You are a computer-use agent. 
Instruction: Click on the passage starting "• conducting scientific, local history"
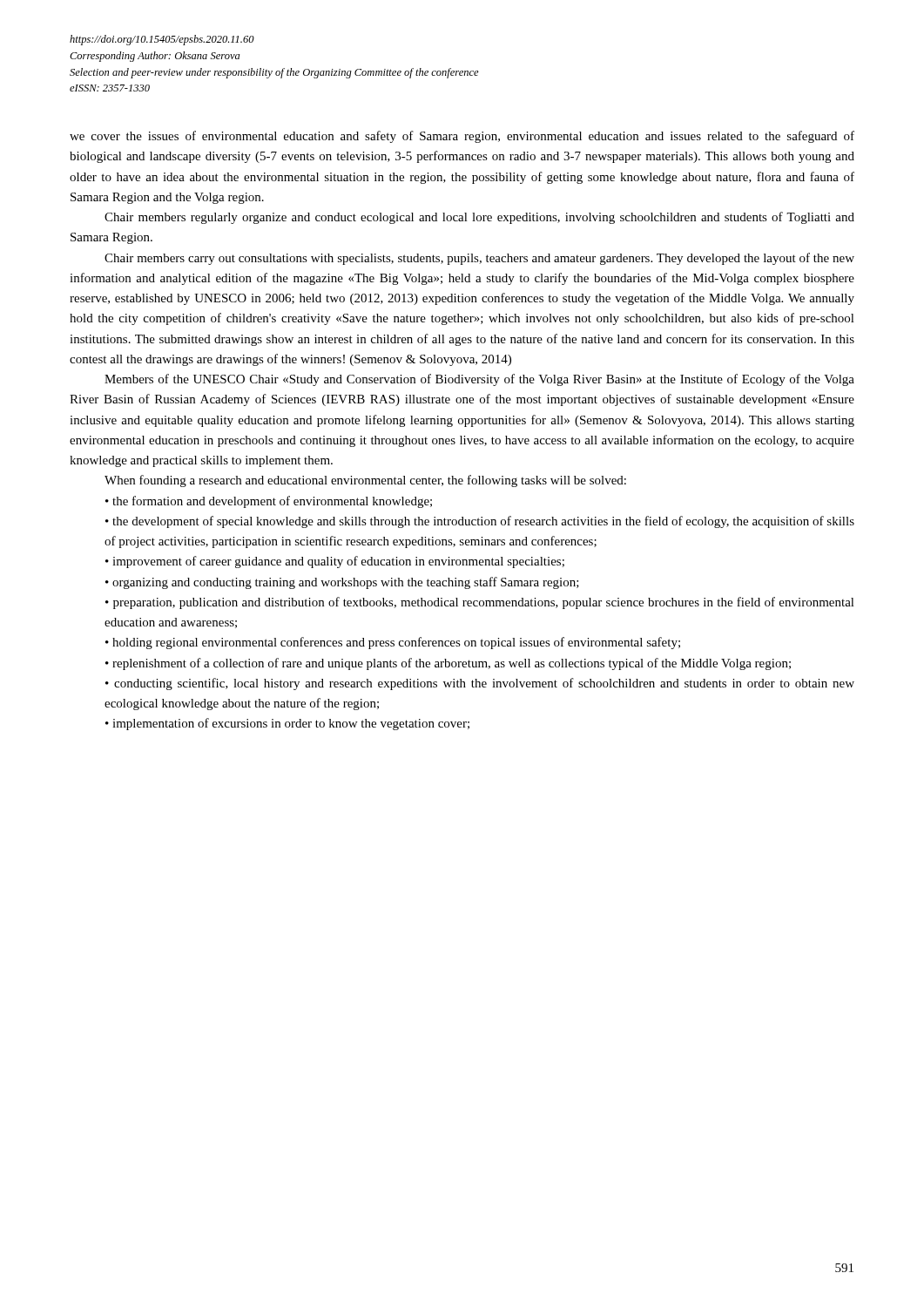(462, 694)
